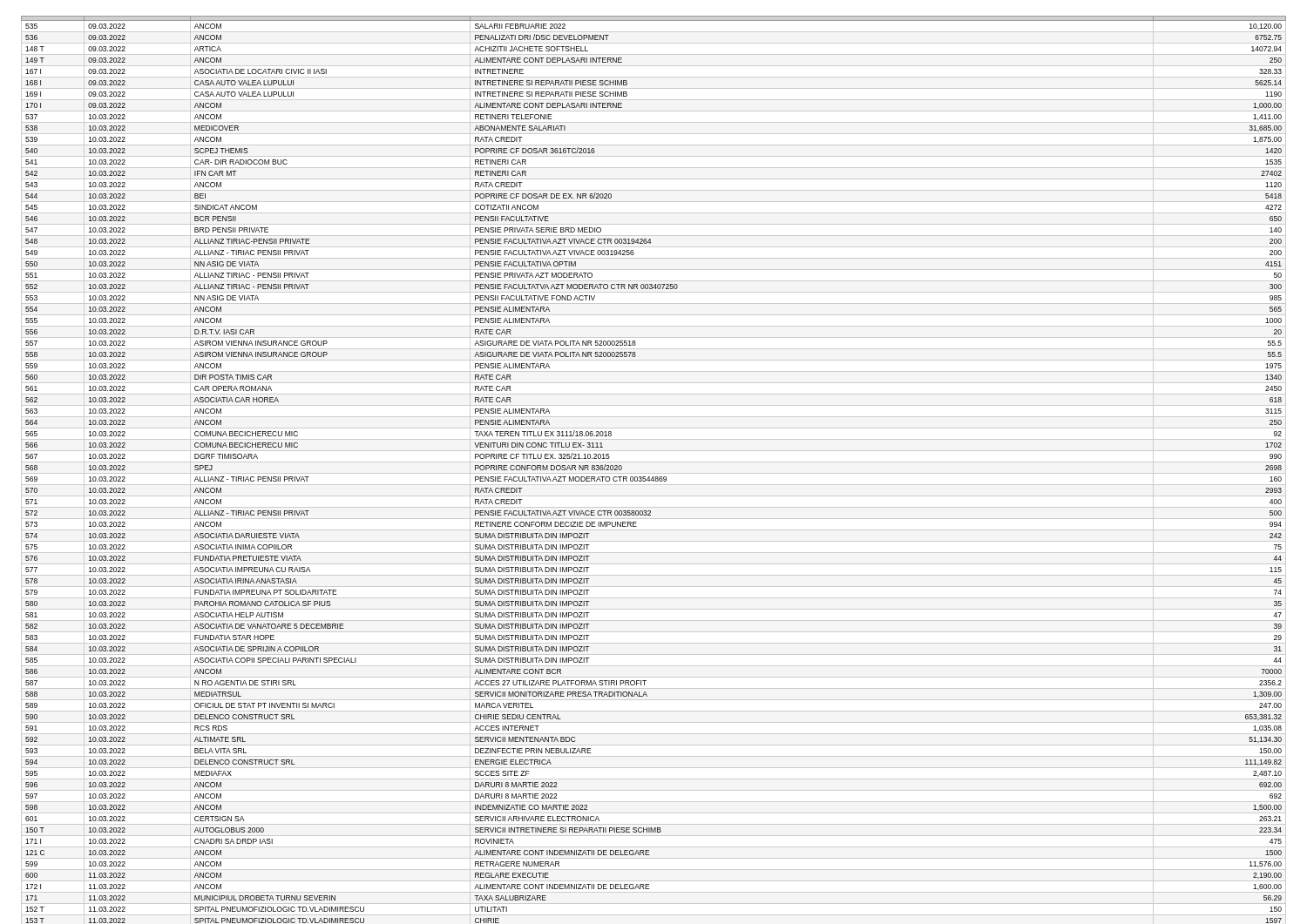The width and height of the screenshot is (1307, 924).
Task: Locate the table with the text "RATA CREDIT"
Action: point(654,470)
